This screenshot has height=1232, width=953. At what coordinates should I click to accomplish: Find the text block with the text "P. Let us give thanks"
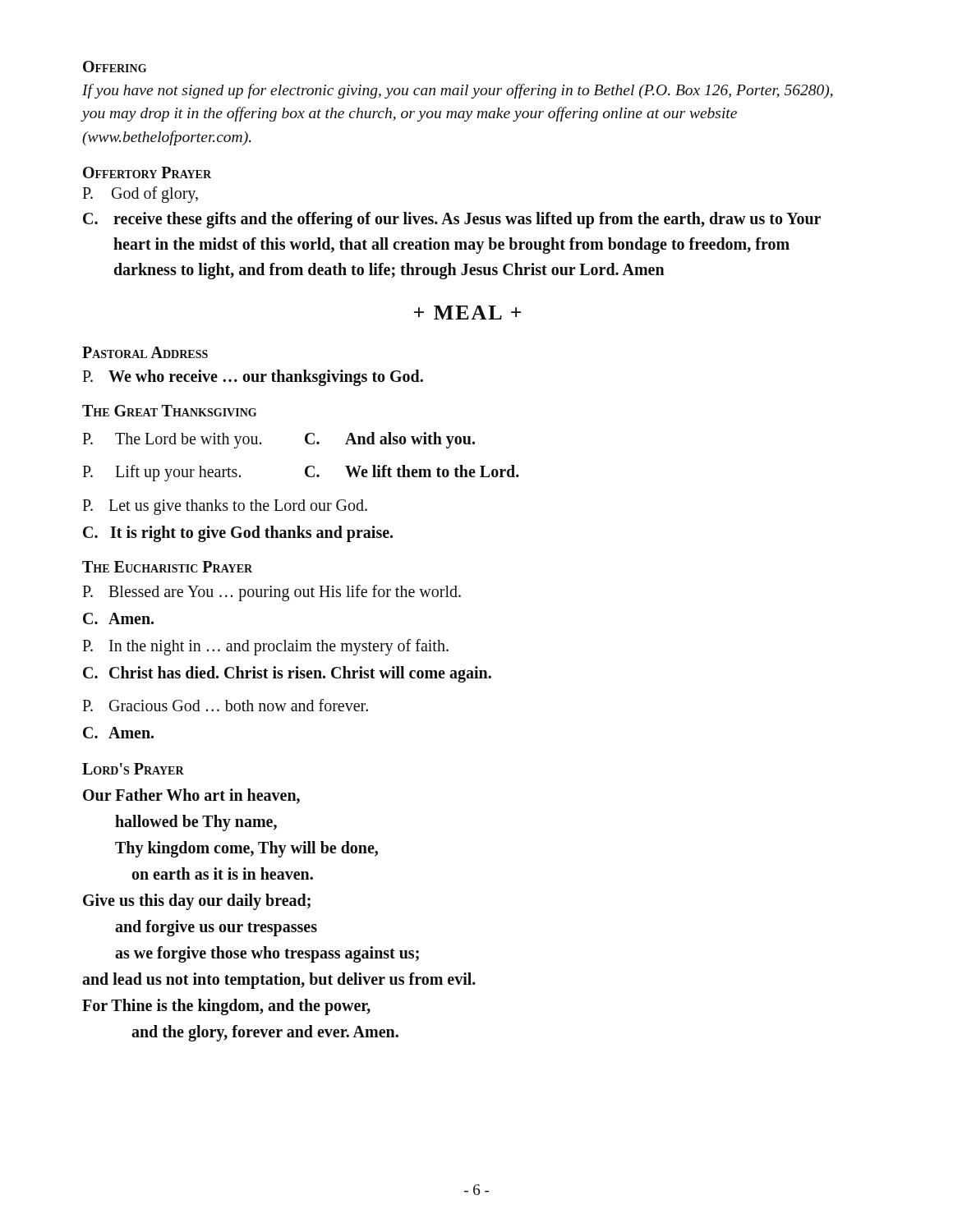coord(225,505)
